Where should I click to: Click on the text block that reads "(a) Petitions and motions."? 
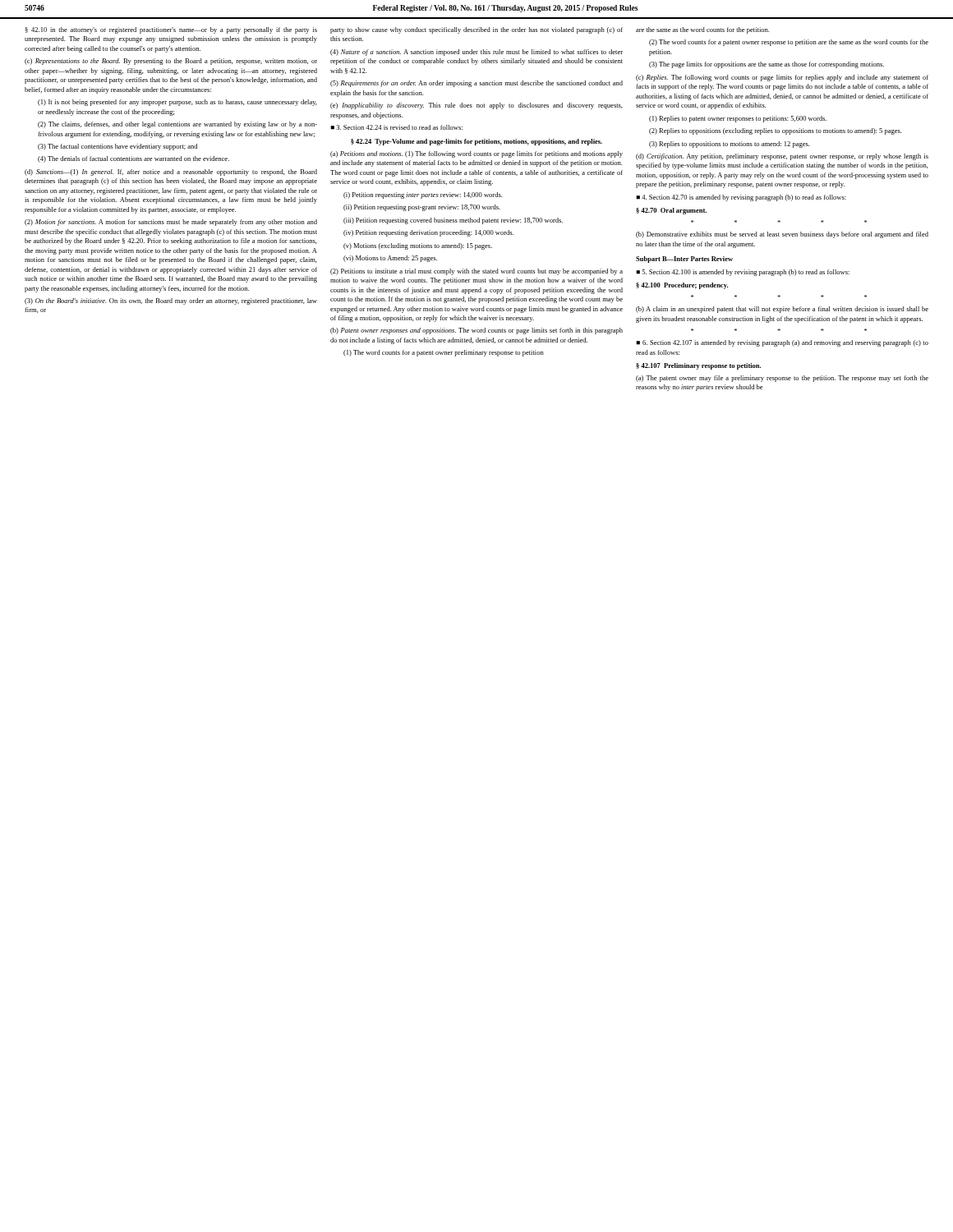tap(476, 168)
